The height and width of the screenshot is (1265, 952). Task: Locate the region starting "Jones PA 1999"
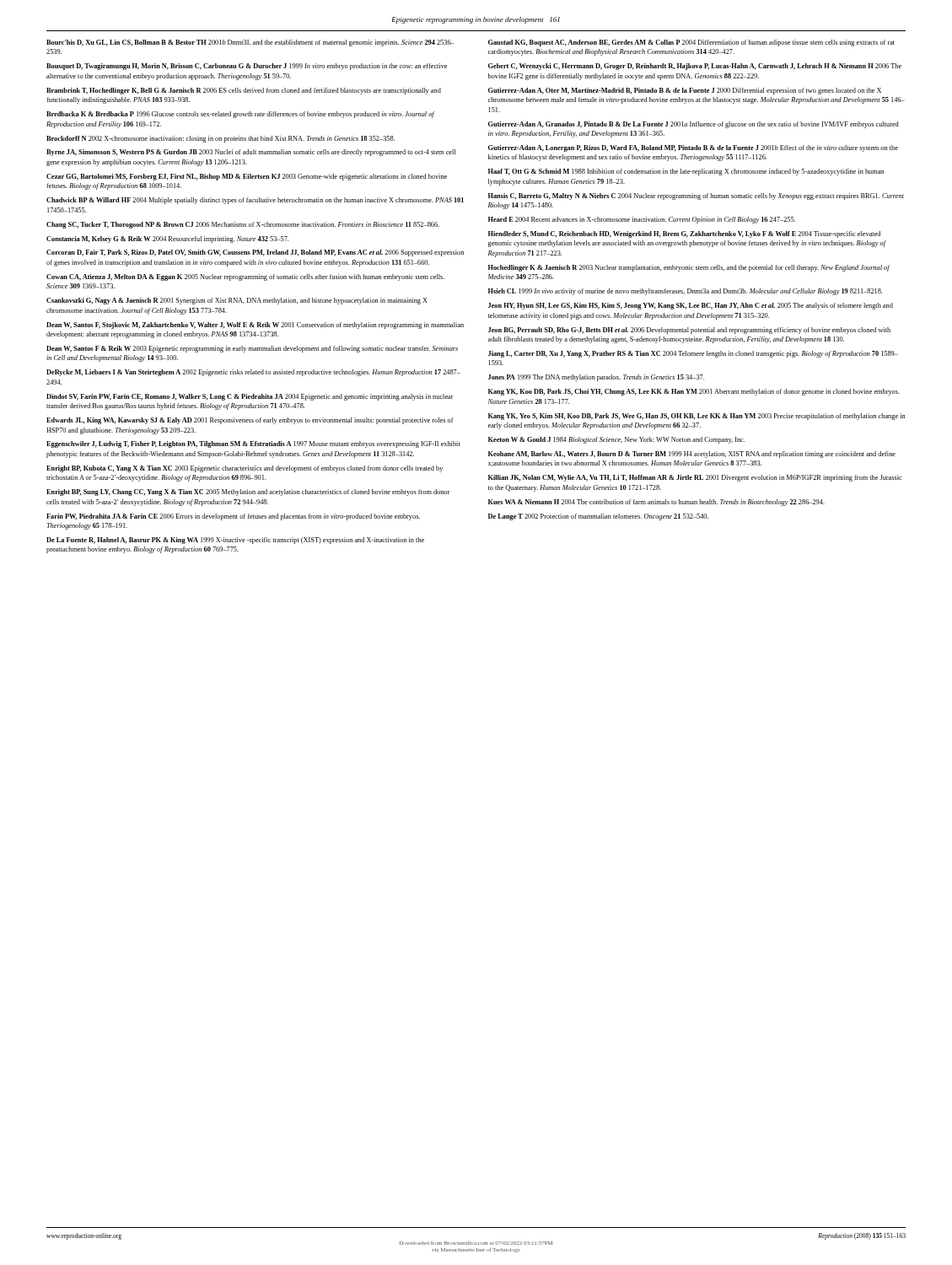coord(596,378)
